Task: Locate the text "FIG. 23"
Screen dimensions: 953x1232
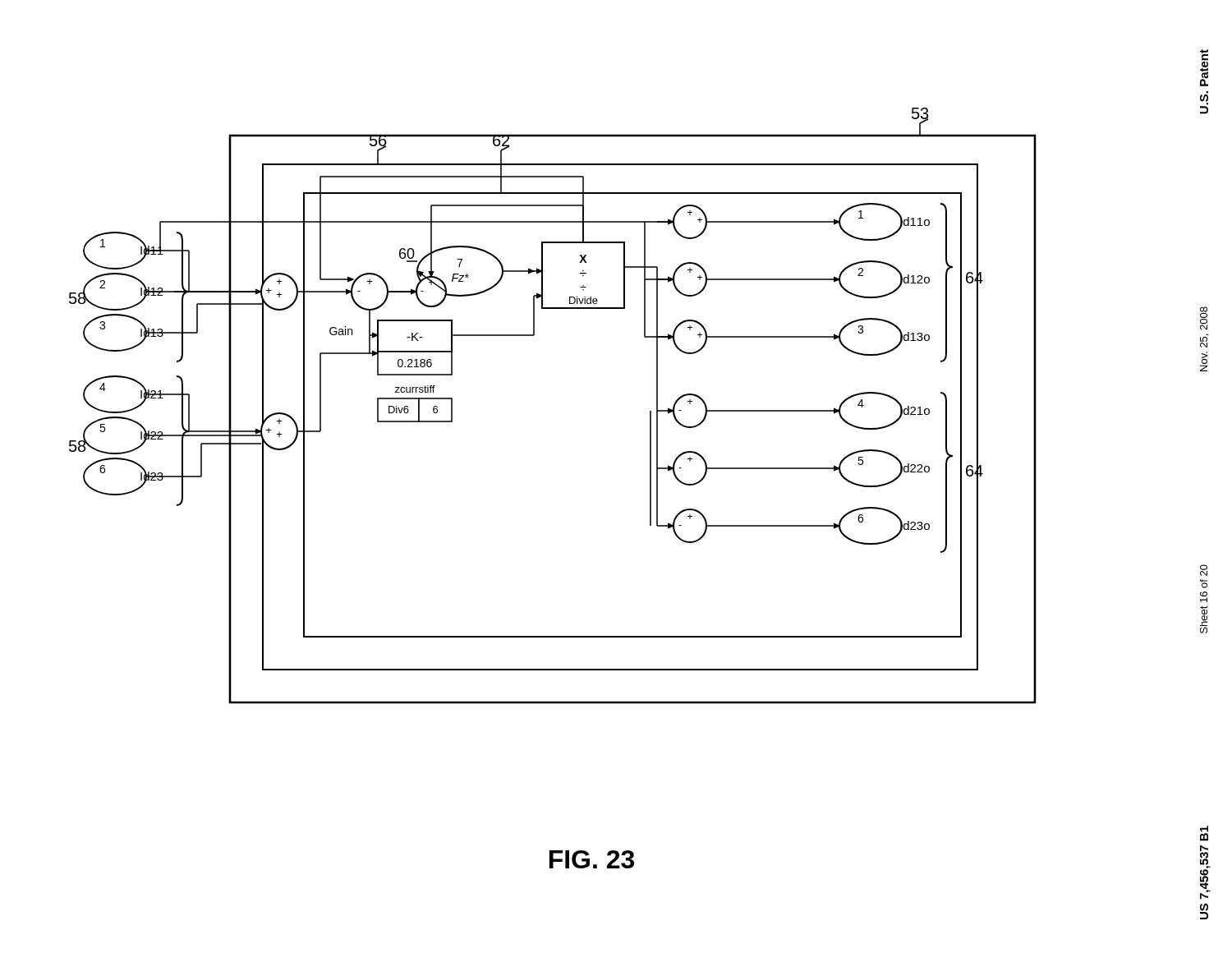Action: point(591,859)
